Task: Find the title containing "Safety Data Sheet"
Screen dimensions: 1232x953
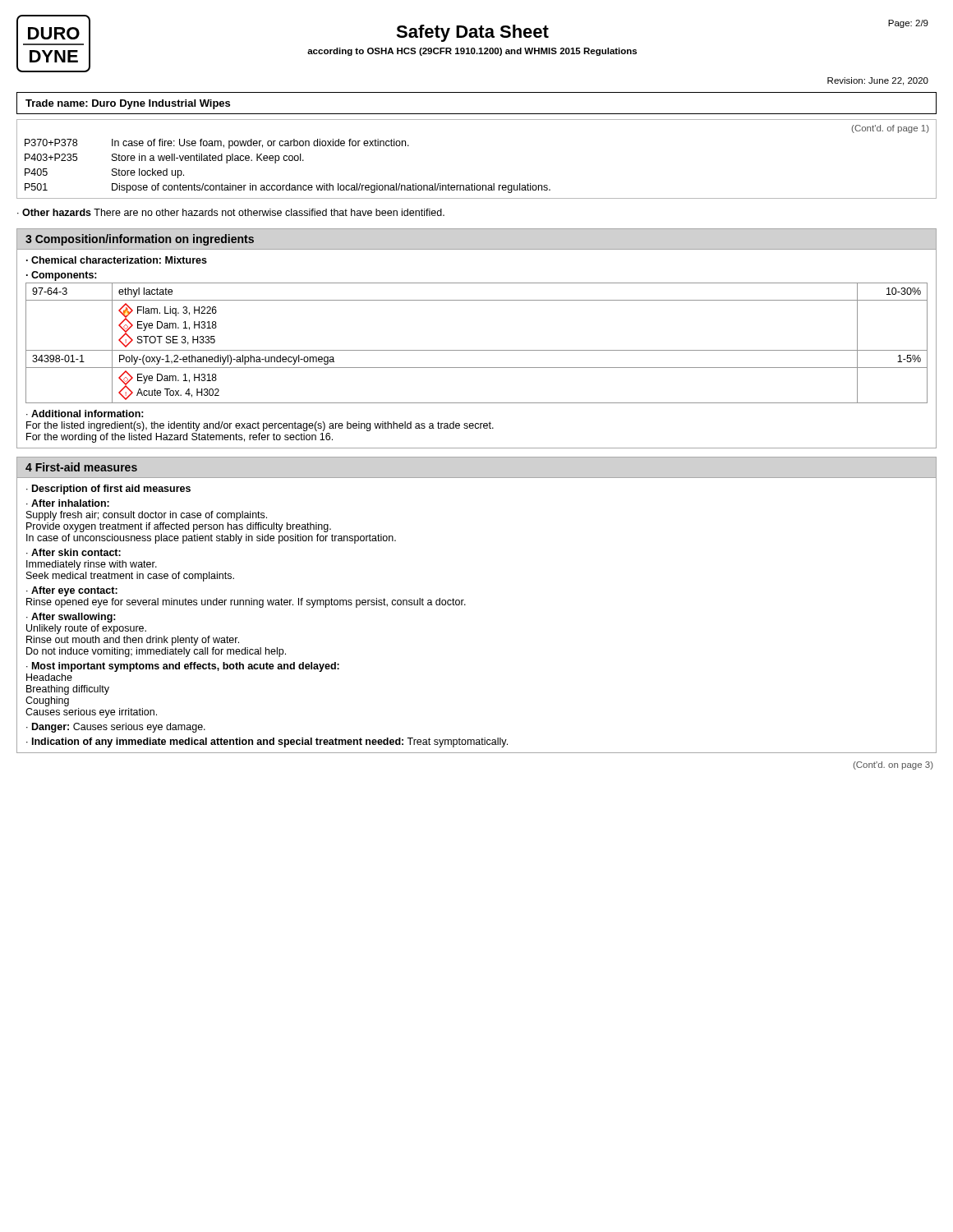Action: pyautogui.click(x=472, y=39)
